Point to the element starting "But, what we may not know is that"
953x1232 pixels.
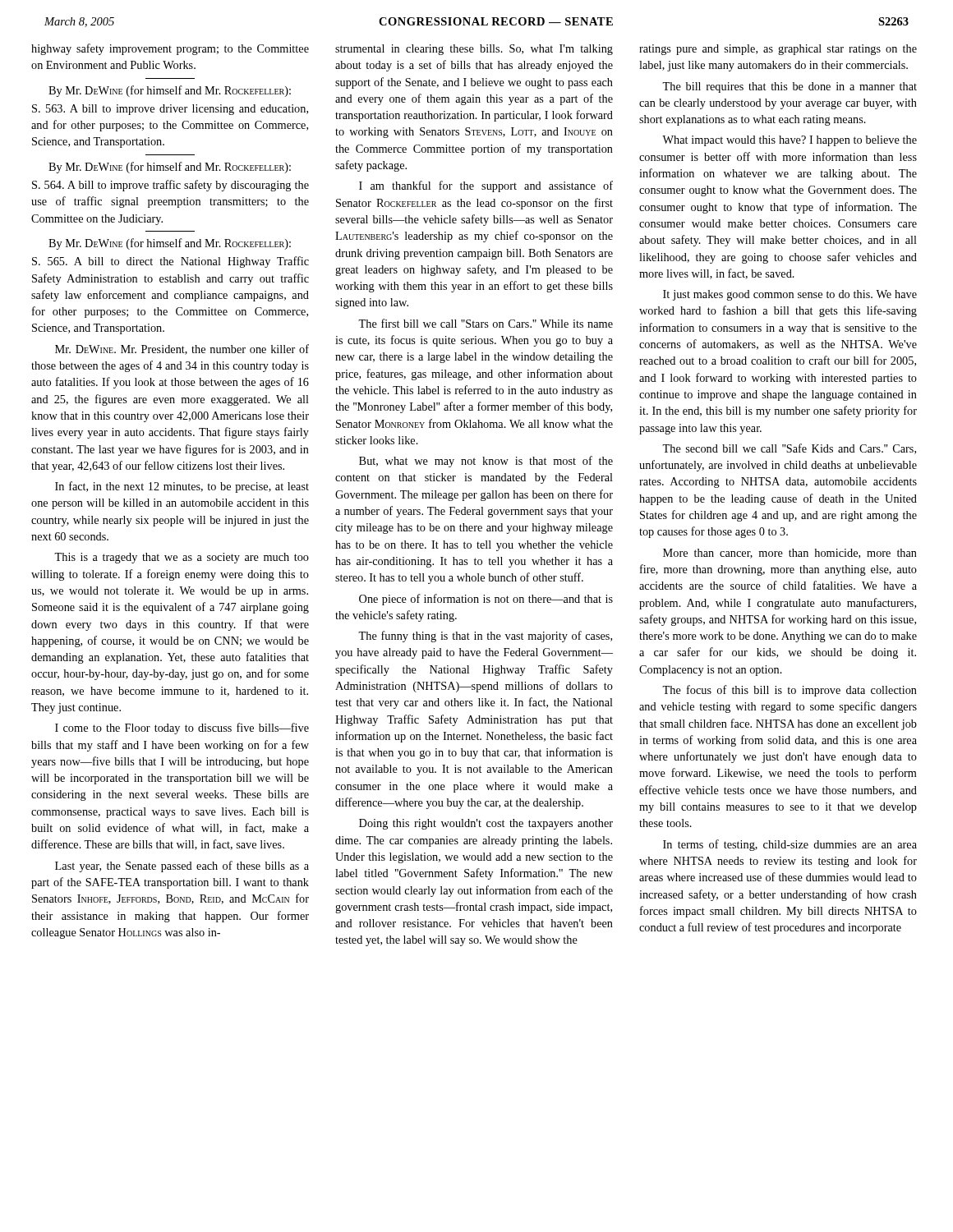coord(474,519)
